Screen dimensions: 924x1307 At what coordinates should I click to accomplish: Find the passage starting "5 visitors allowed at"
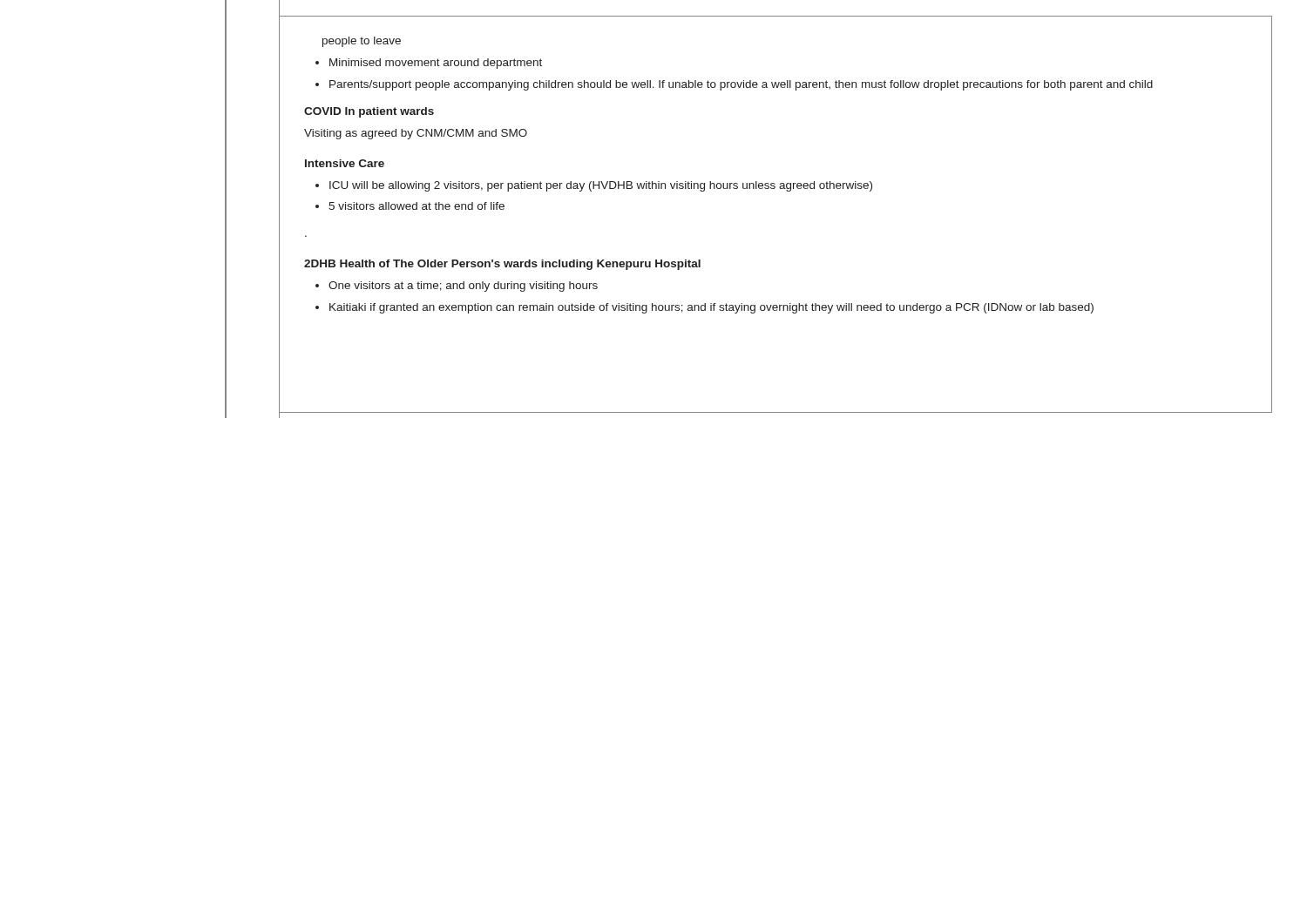click(x=416, y=206)
